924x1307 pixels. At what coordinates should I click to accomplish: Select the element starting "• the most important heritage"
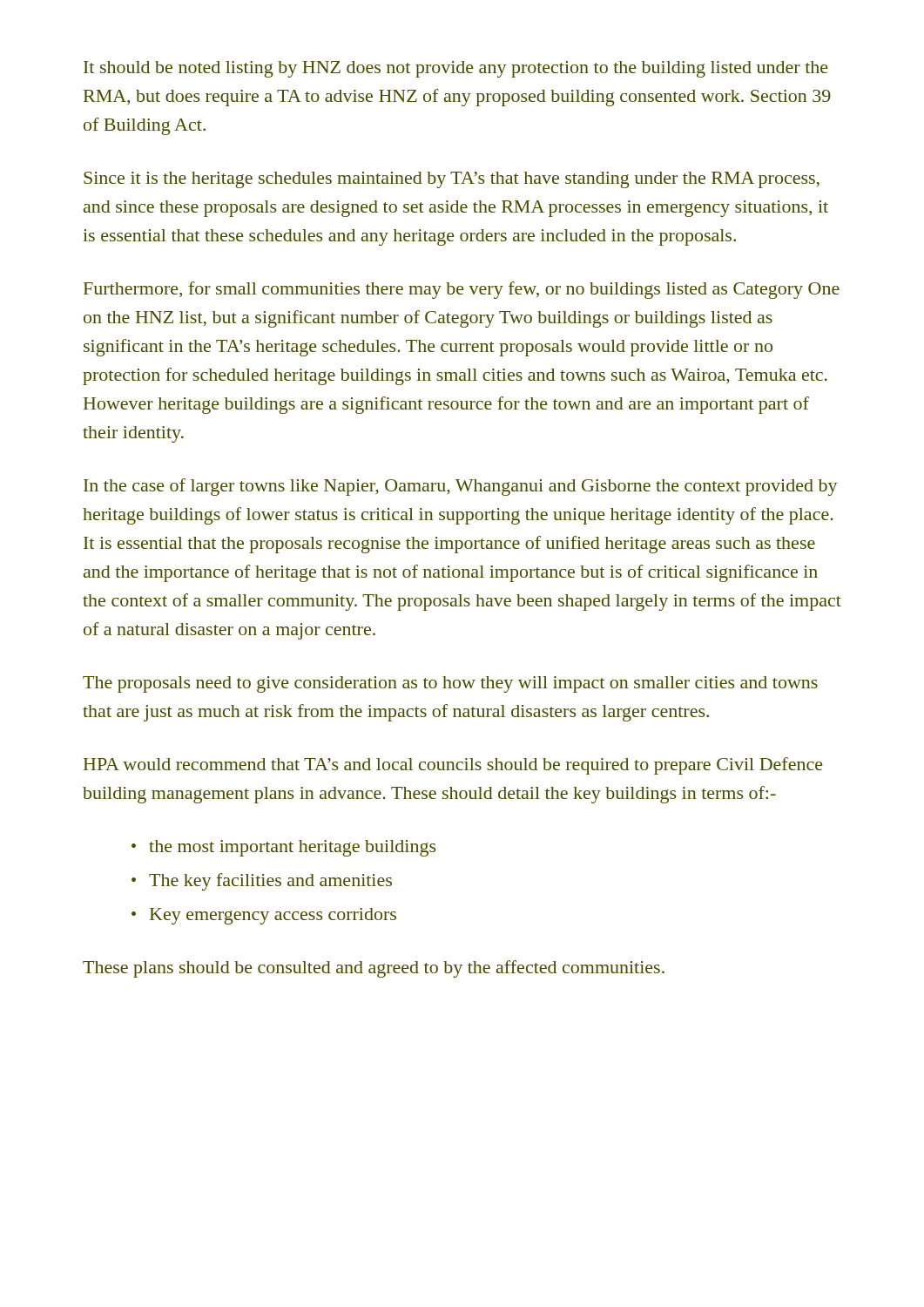click(283, 846)
